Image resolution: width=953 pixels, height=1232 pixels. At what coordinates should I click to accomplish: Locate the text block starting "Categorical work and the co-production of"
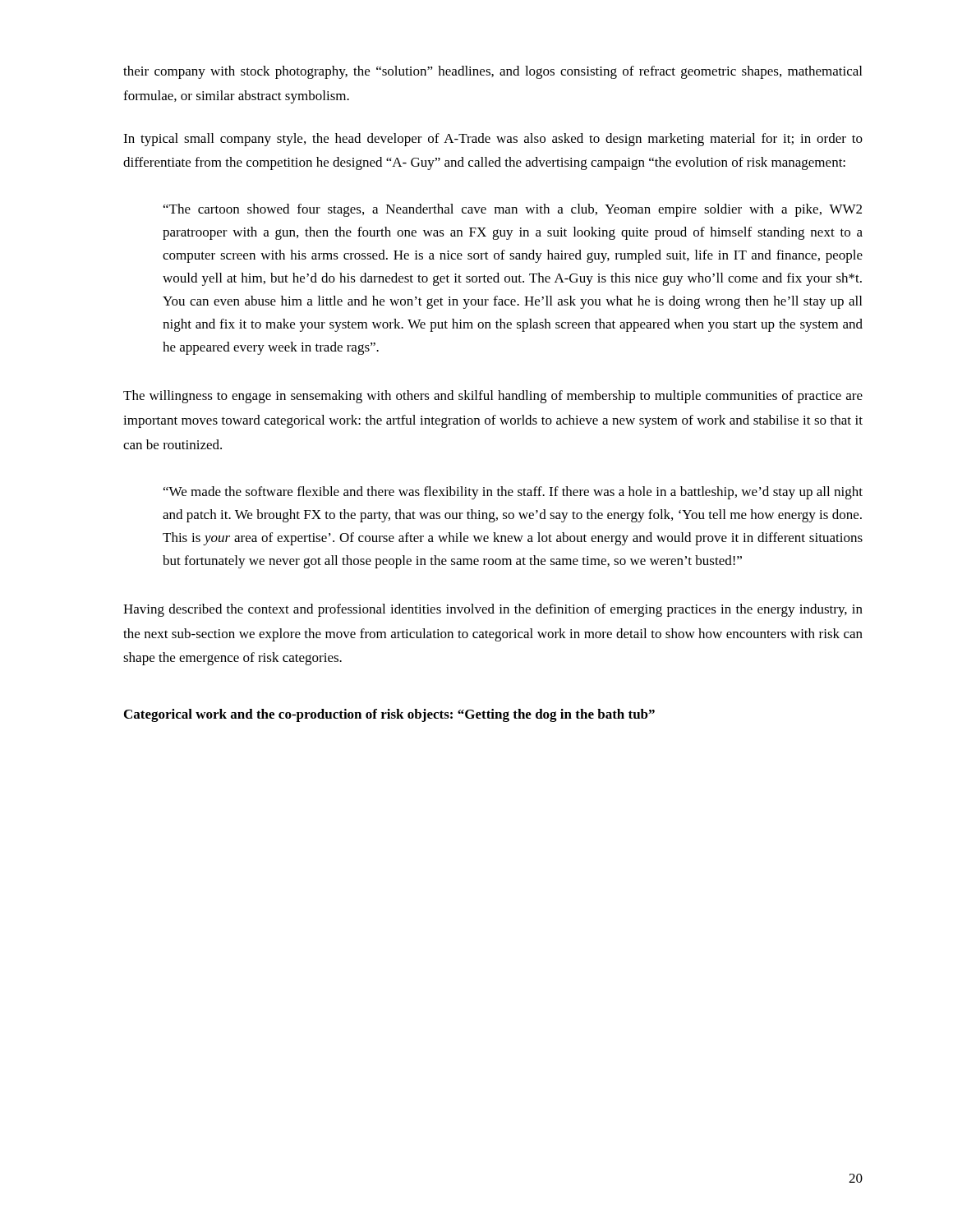[389, 714]
